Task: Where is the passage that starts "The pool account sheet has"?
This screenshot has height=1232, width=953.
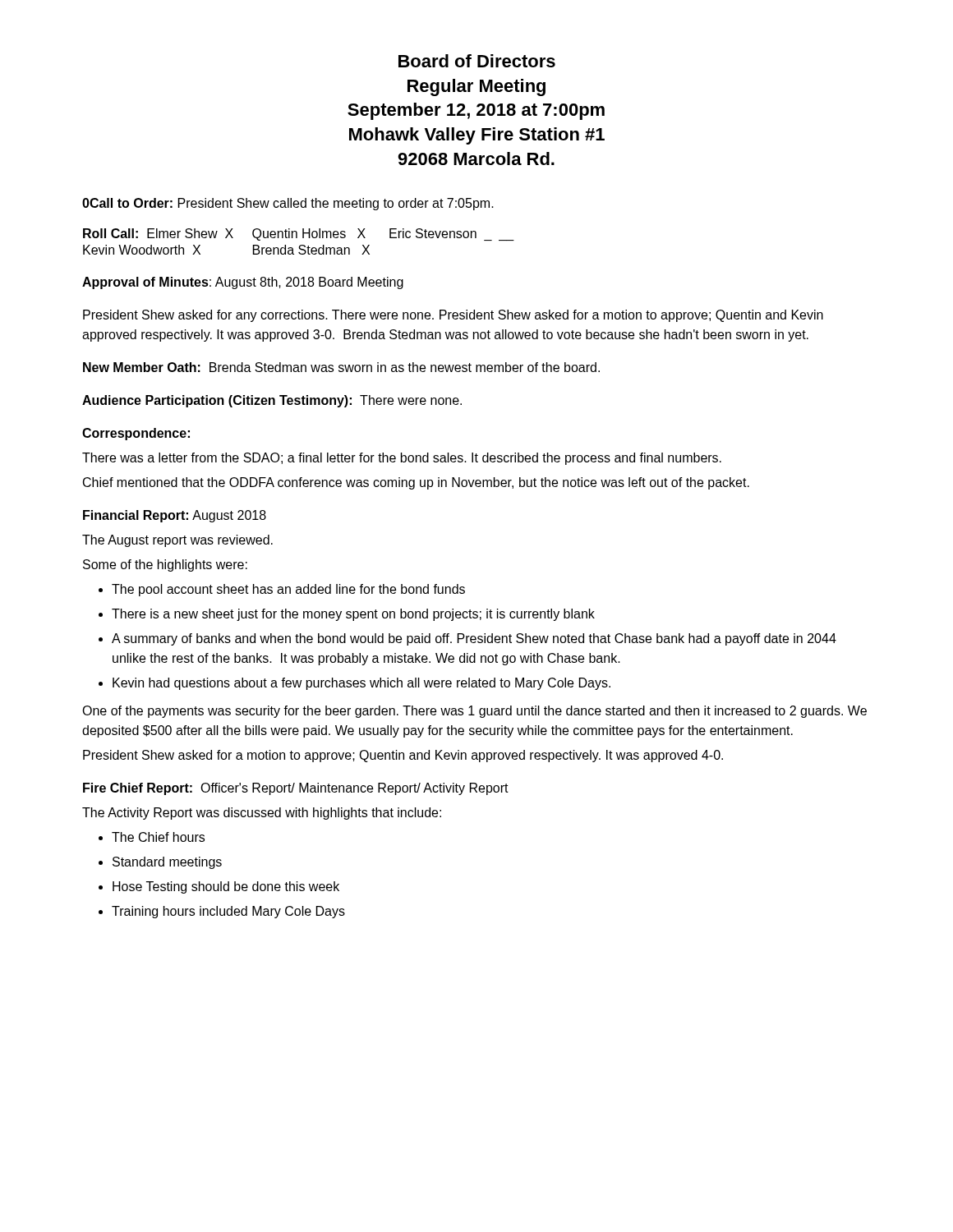Action: coord(476,637)
